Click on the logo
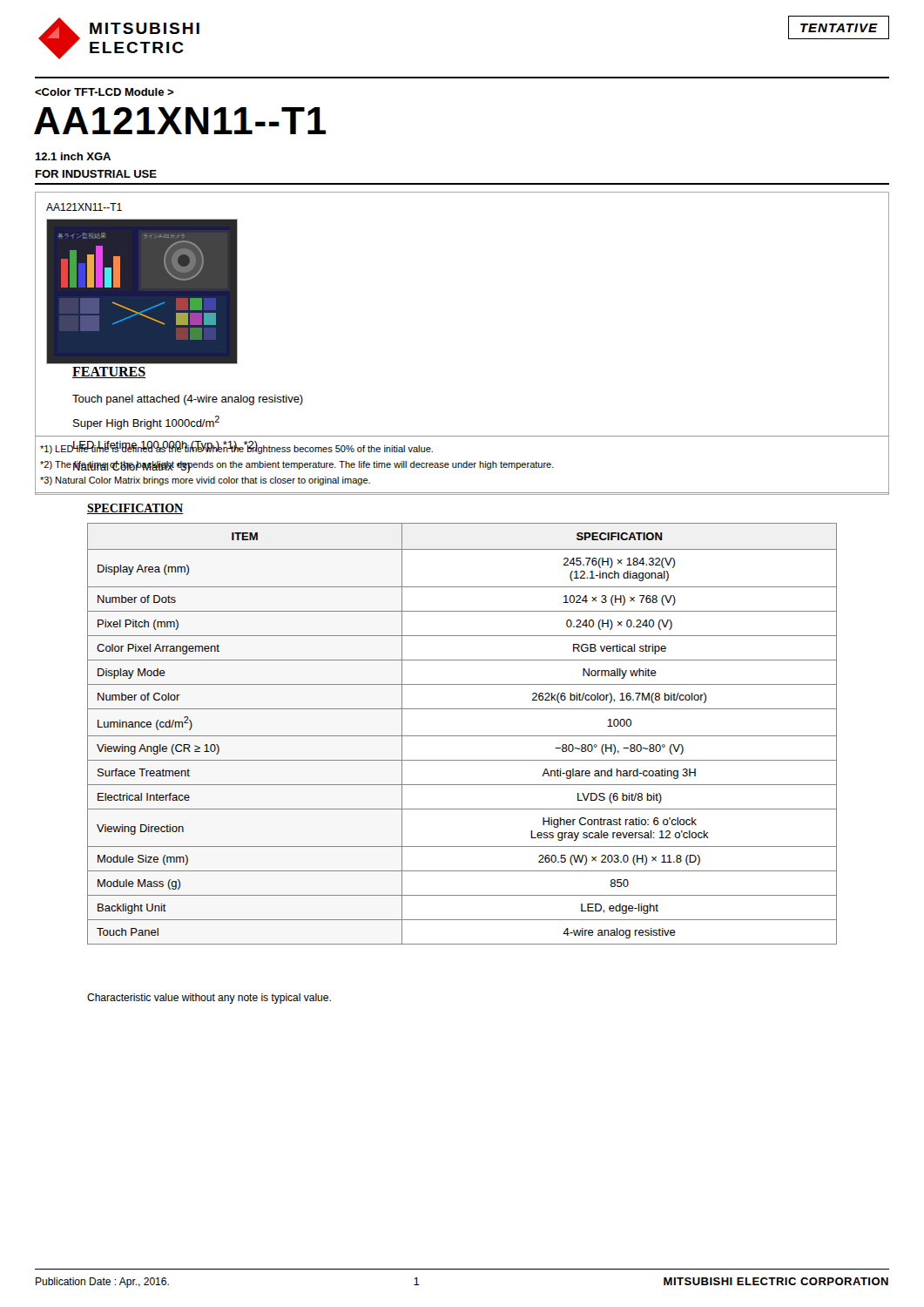 (x=118, y=38)
